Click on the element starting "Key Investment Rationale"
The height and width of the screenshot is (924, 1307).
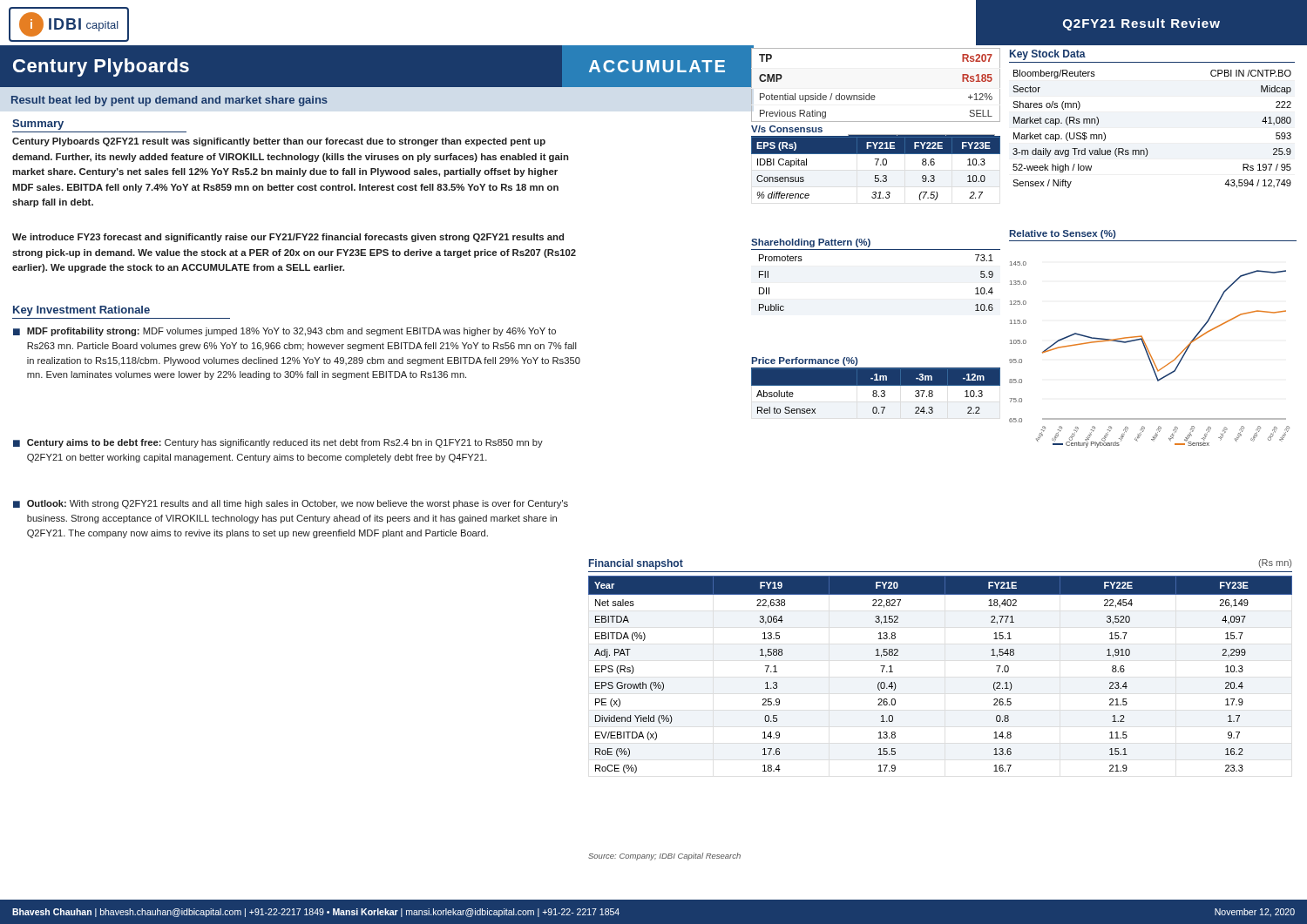[121, 311]
